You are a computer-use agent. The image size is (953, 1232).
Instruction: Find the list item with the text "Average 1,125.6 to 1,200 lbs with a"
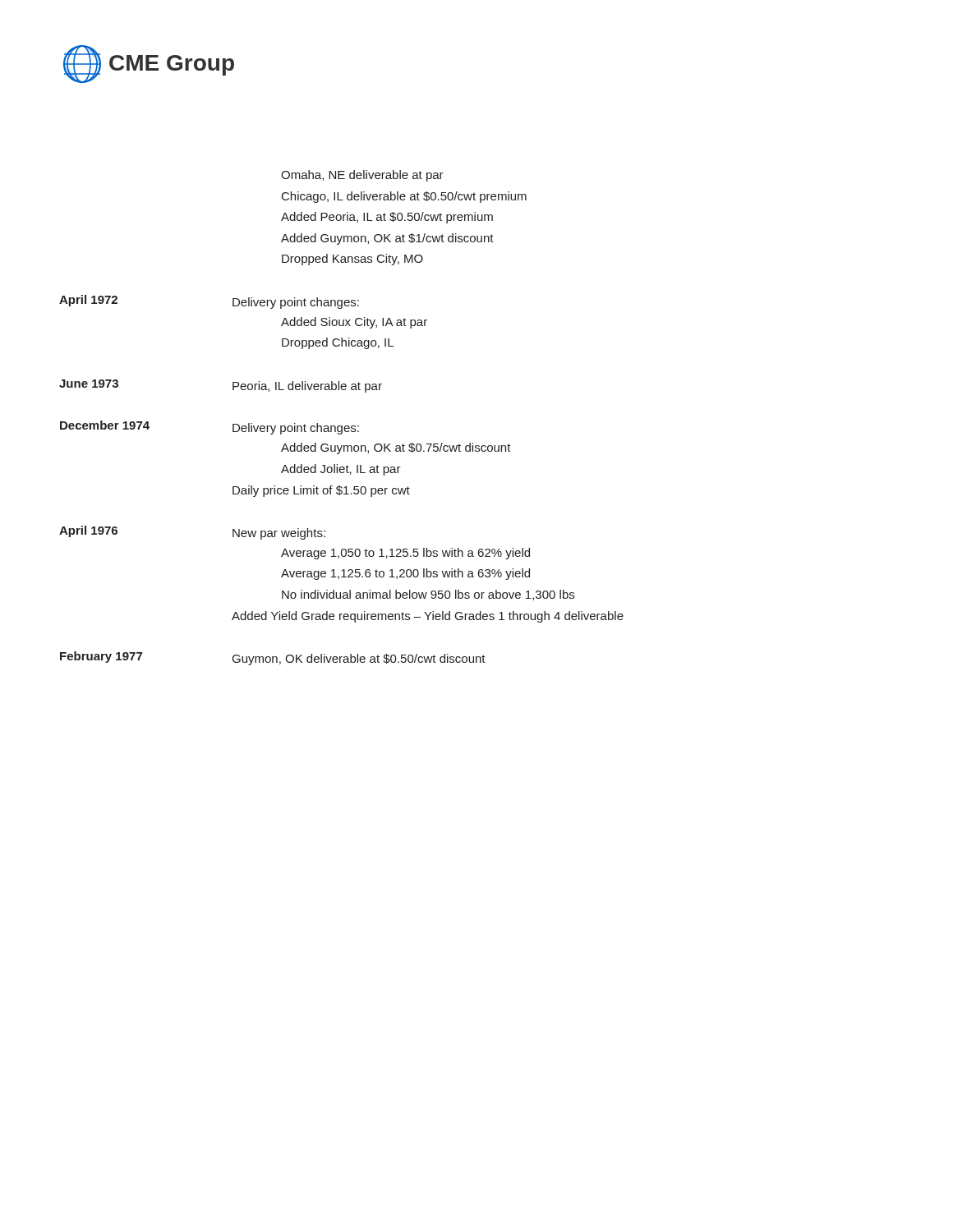[x=406, y=573]
